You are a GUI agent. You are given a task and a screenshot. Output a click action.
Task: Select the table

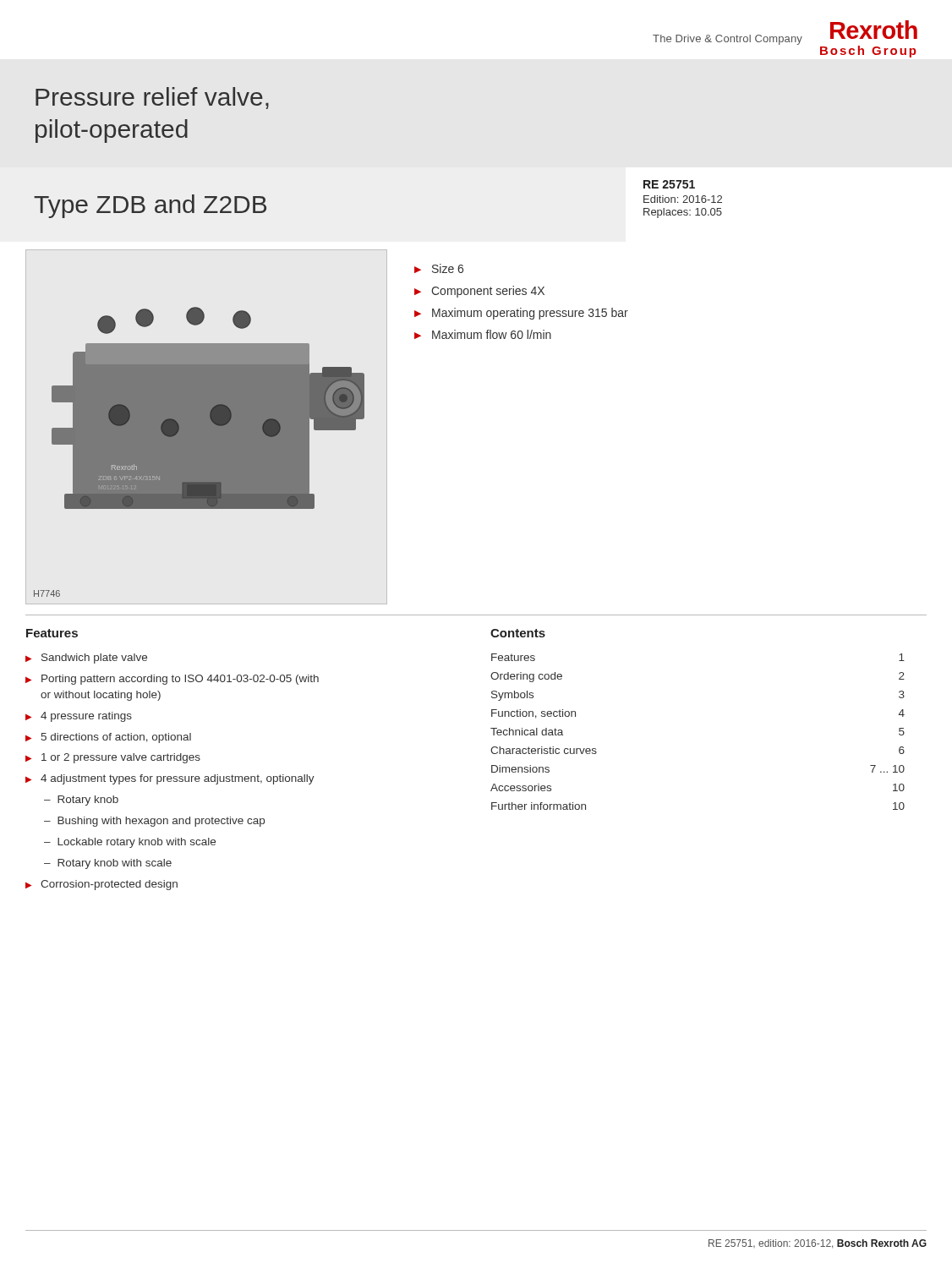click(x=698, y=731)
